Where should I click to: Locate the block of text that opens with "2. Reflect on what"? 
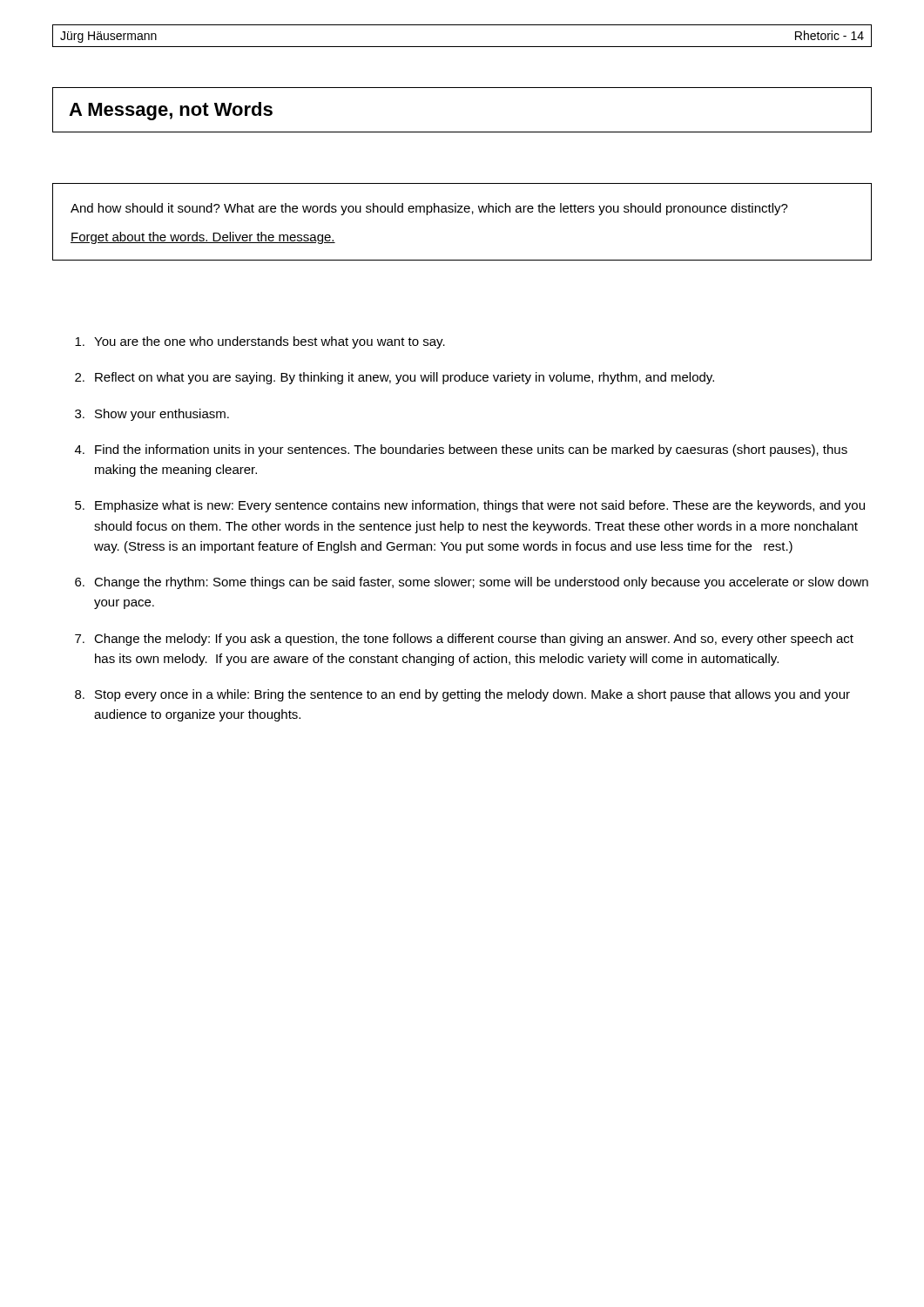point(462,377)
